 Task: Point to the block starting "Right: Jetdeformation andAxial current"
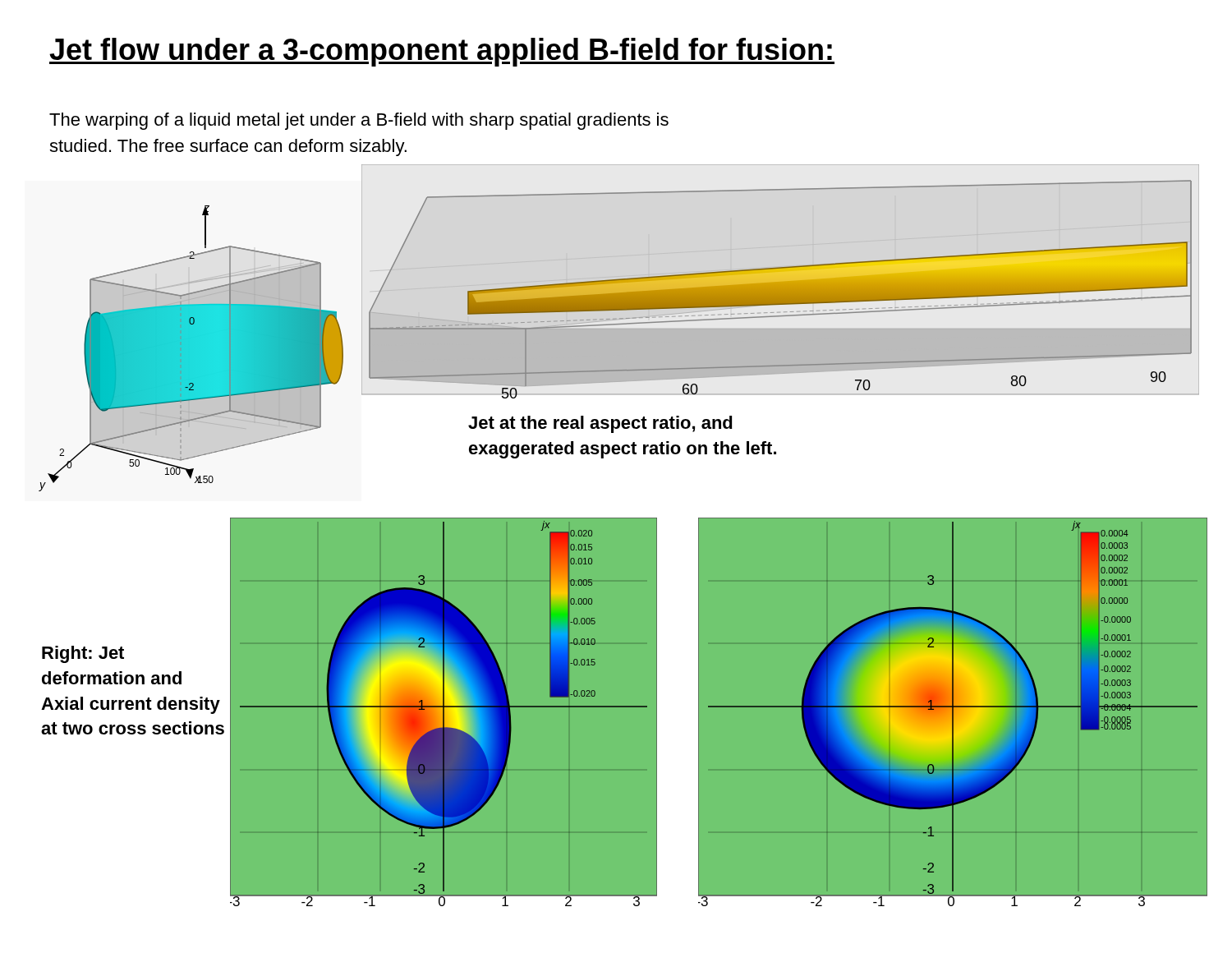(133, 691)
